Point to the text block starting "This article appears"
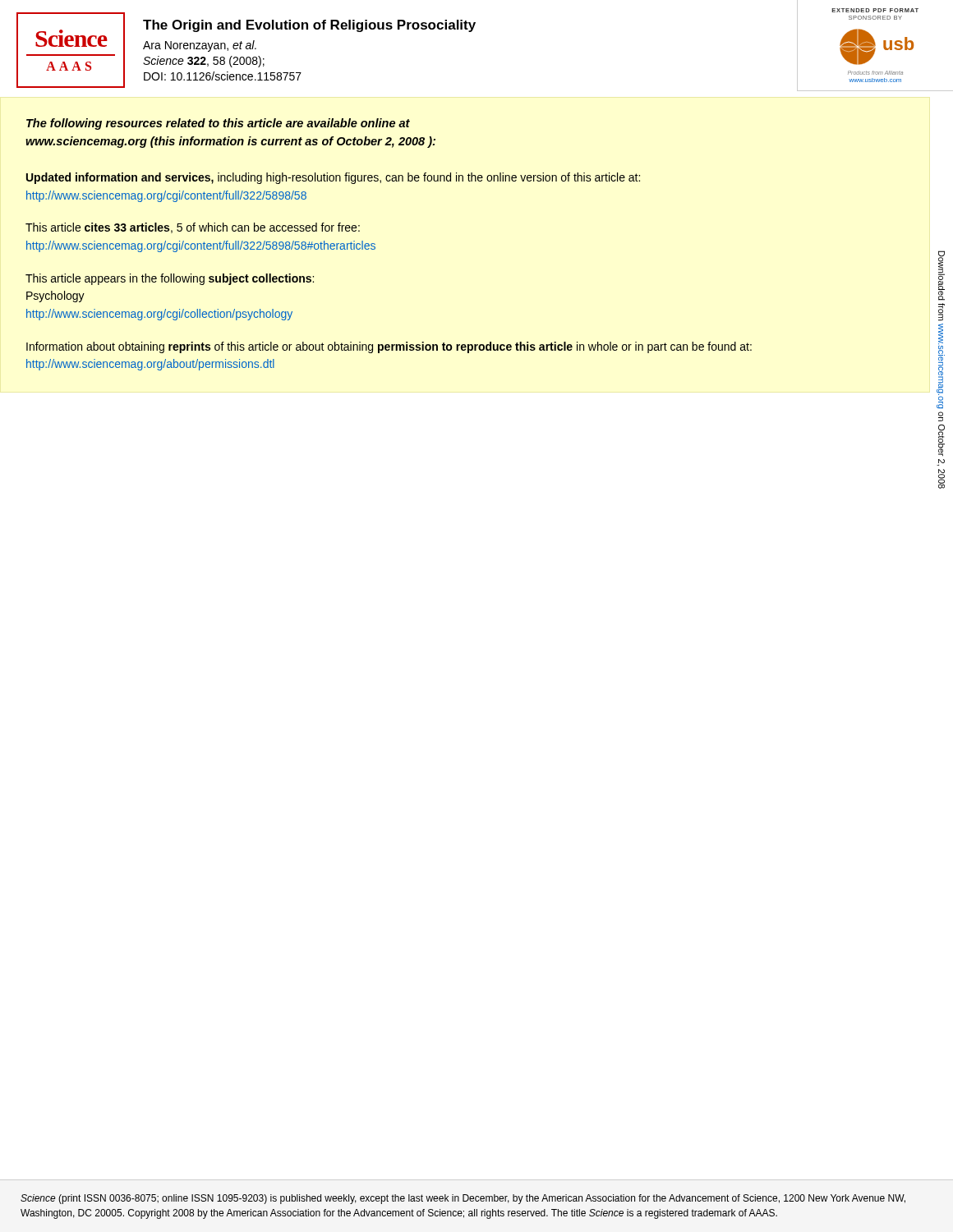This screenshot has height=1232, width=953. click(x=170, y=279)
